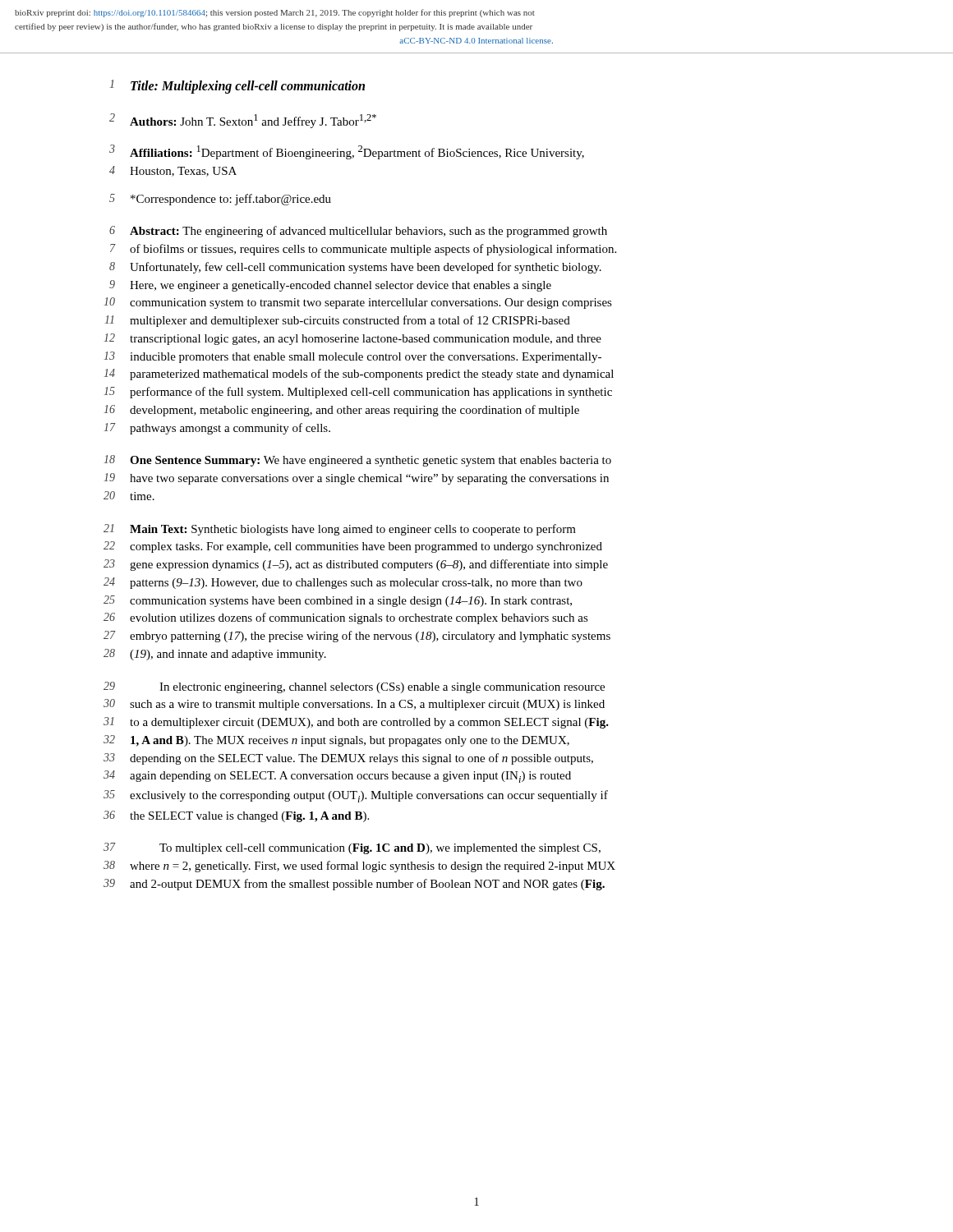The image size is (953, 1232).
Task: Where is the passage that starts "6 Abstract: The engineering of advanced multicellular"?
Action: (476, 330)
